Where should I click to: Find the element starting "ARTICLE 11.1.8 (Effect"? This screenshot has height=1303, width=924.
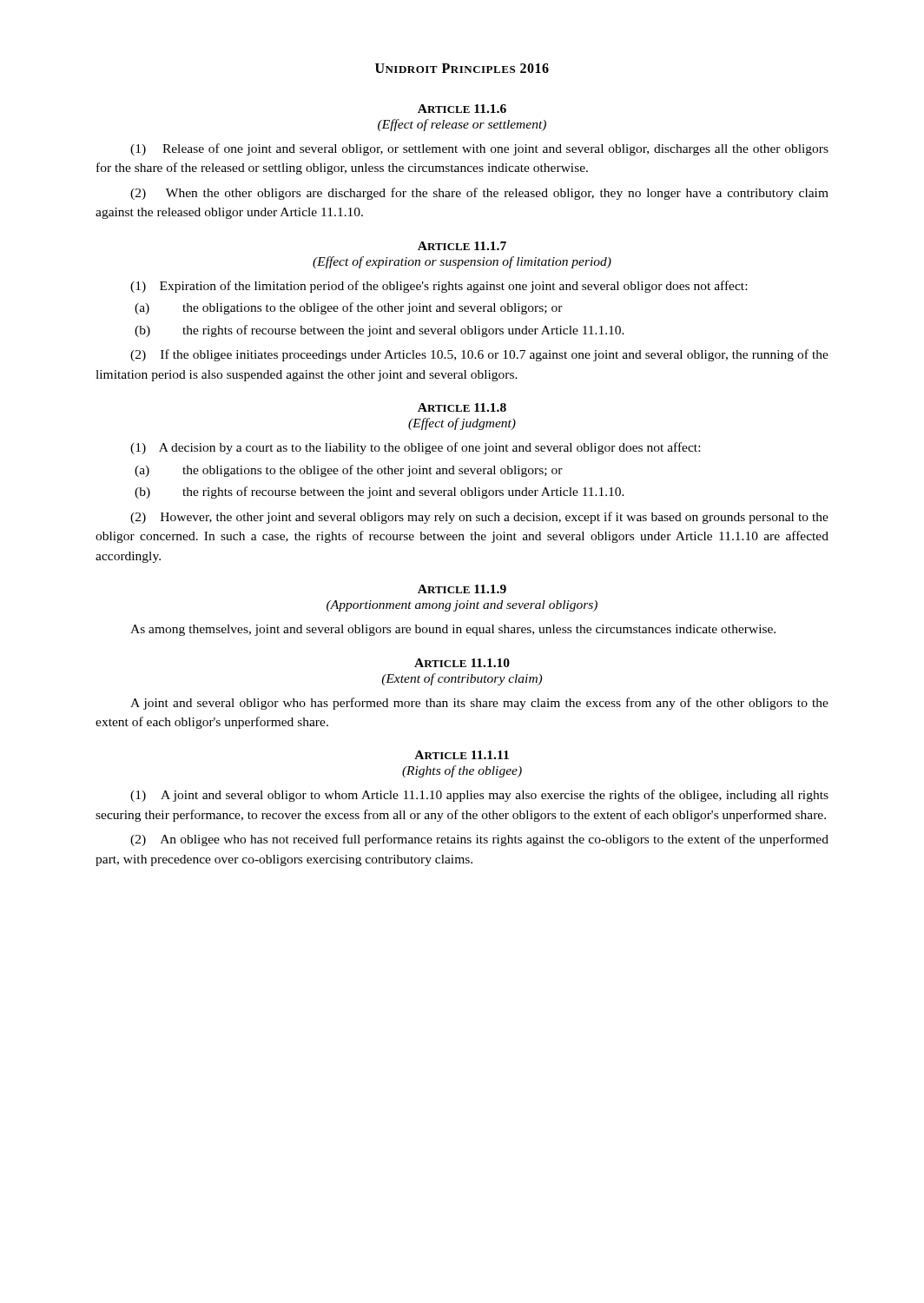pos(462,415)
